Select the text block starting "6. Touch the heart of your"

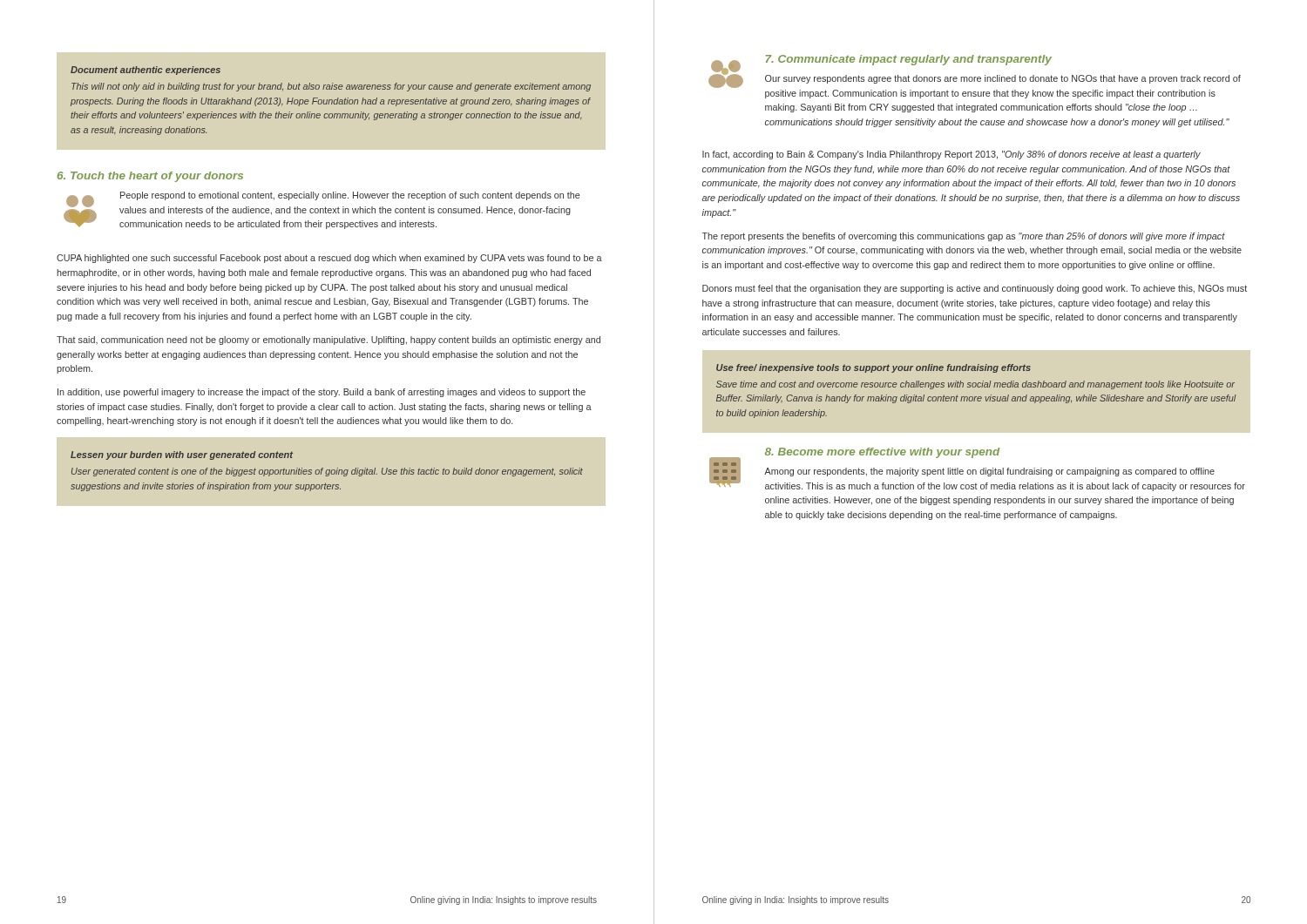(x=150, y=175)
